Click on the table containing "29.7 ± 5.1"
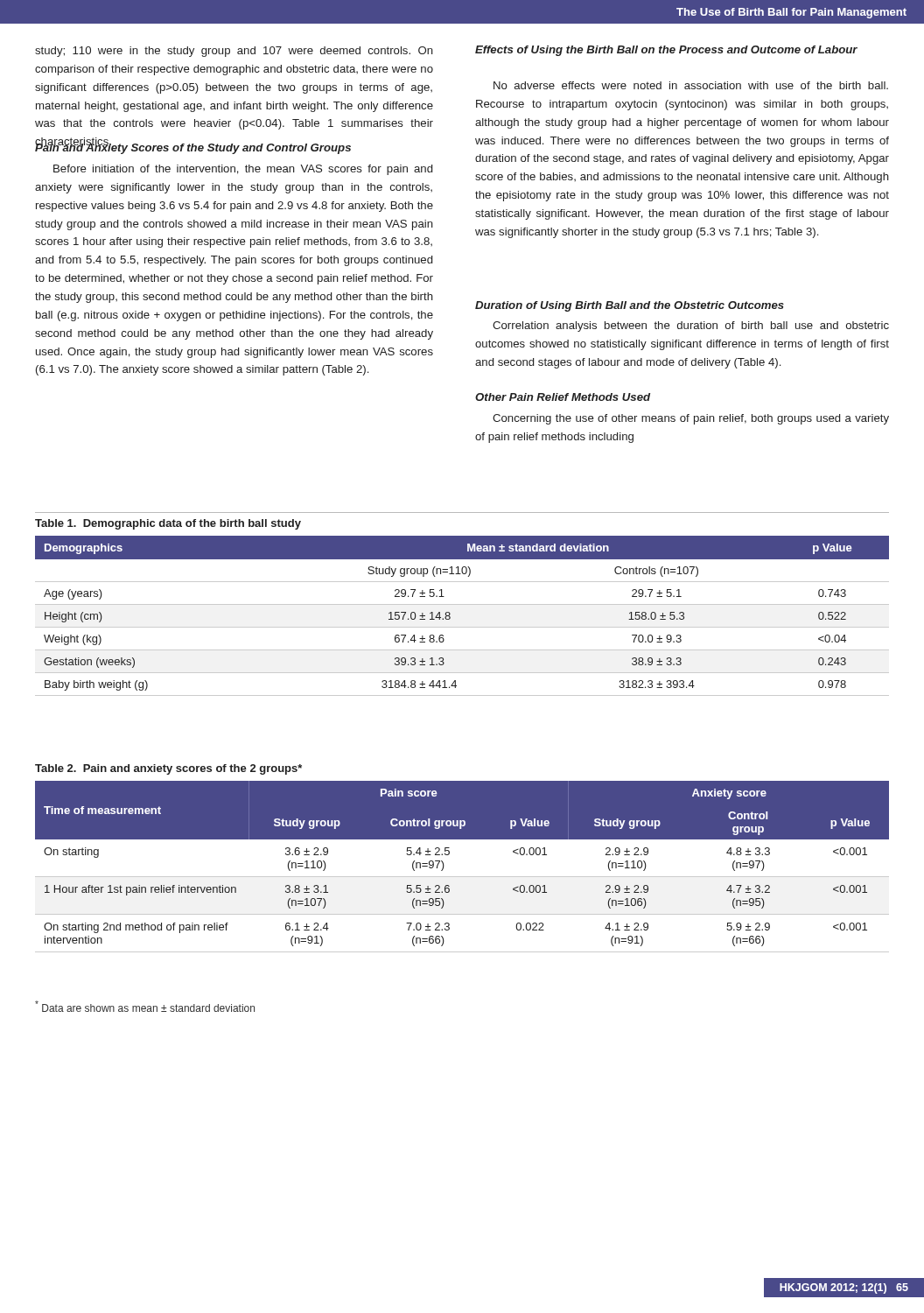This screenshot has height=1313, width=924. pos(462,616)
